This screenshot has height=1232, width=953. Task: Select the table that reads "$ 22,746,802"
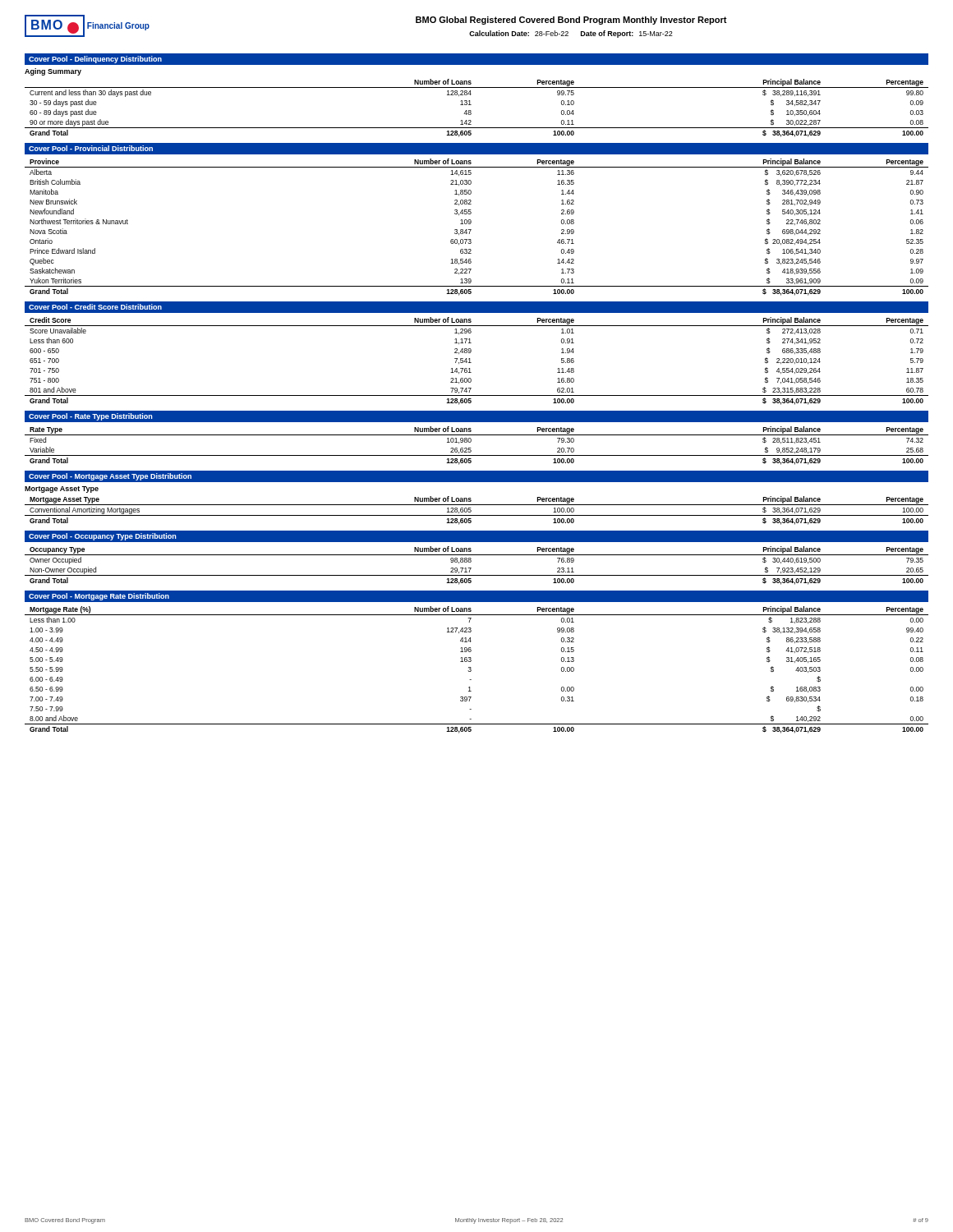[476, 227]
